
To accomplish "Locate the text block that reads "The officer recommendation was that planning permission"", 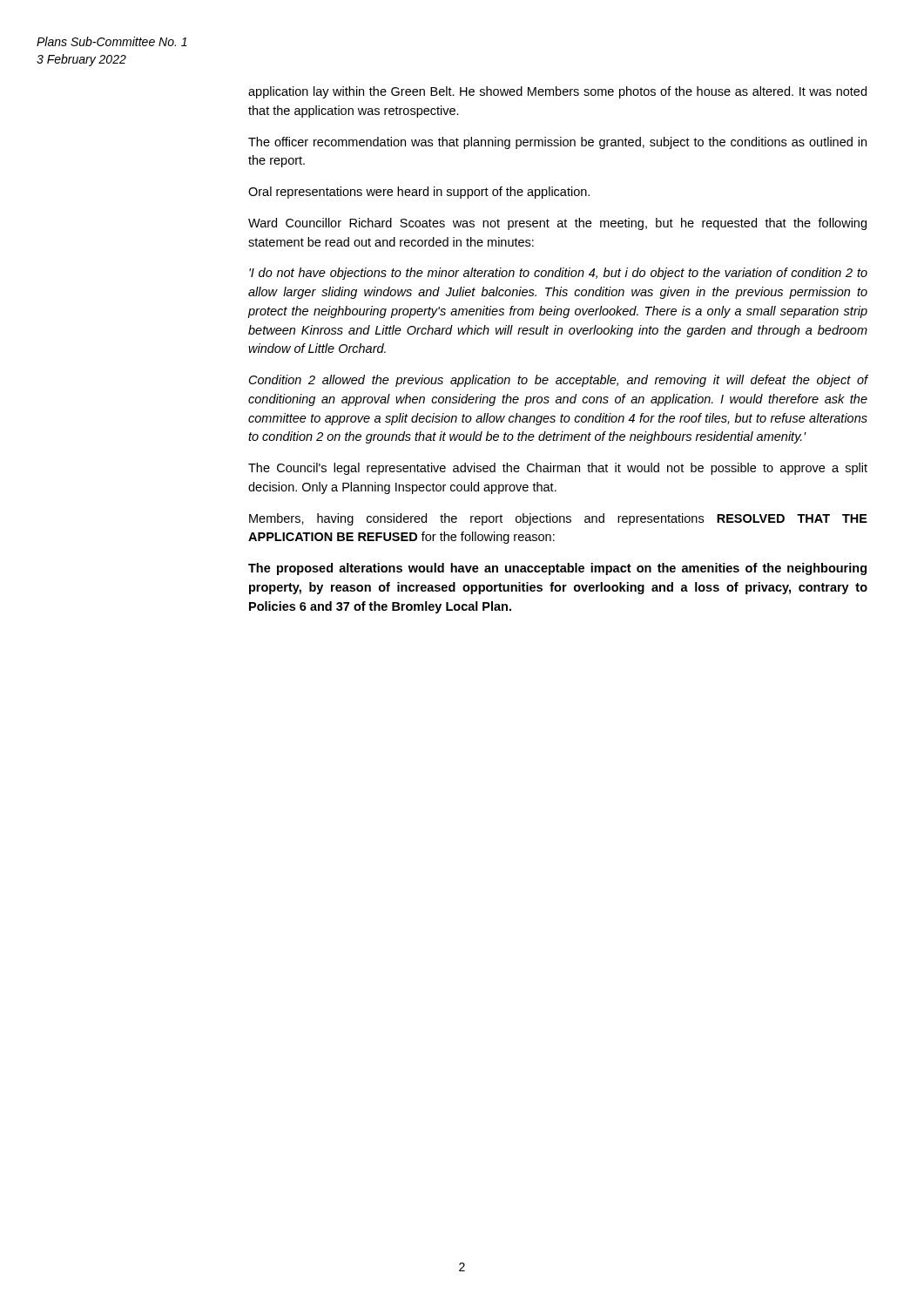I will click(x=558, y=151).
